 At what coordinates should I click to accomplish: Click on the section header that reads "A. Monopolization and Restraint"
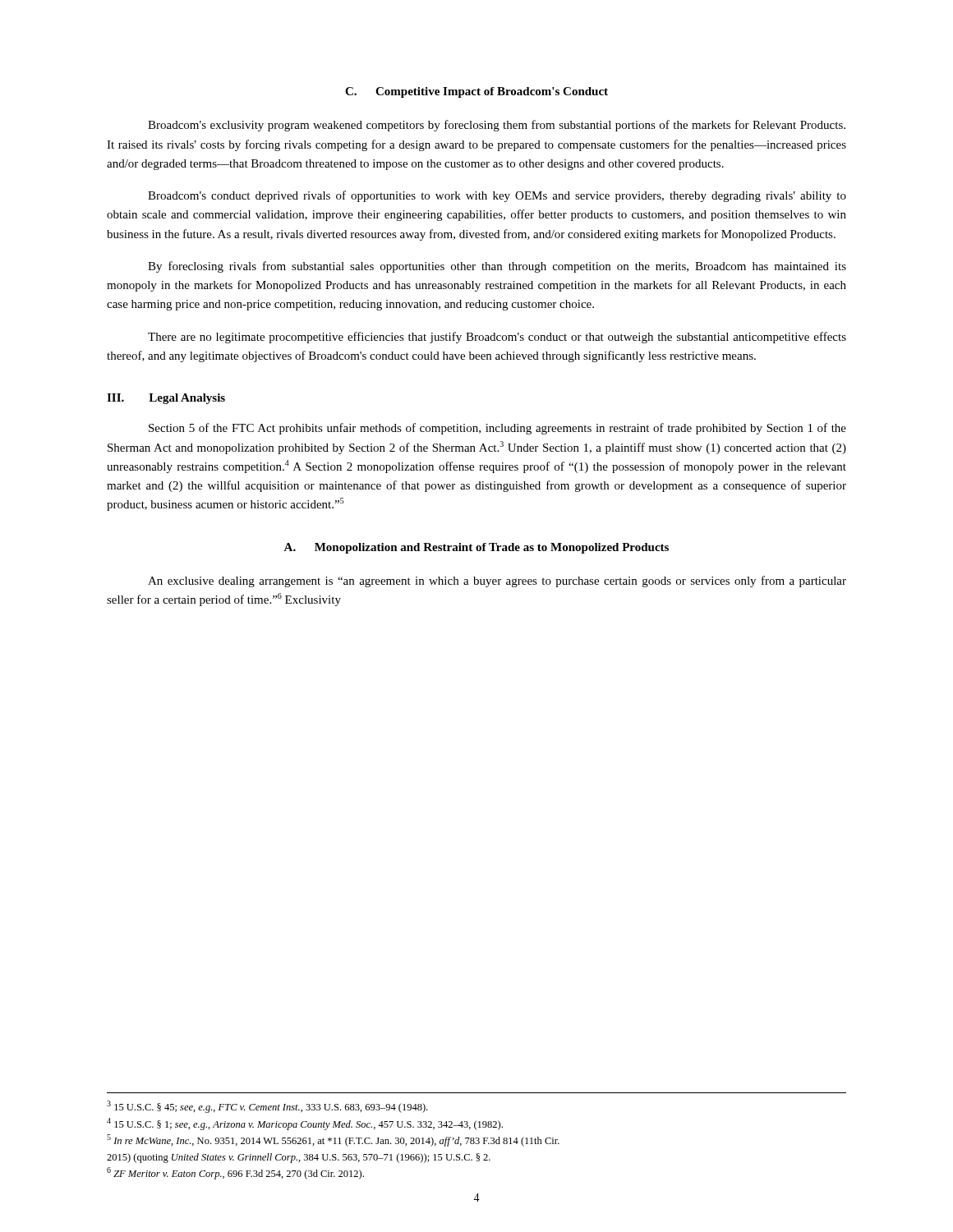476,547
